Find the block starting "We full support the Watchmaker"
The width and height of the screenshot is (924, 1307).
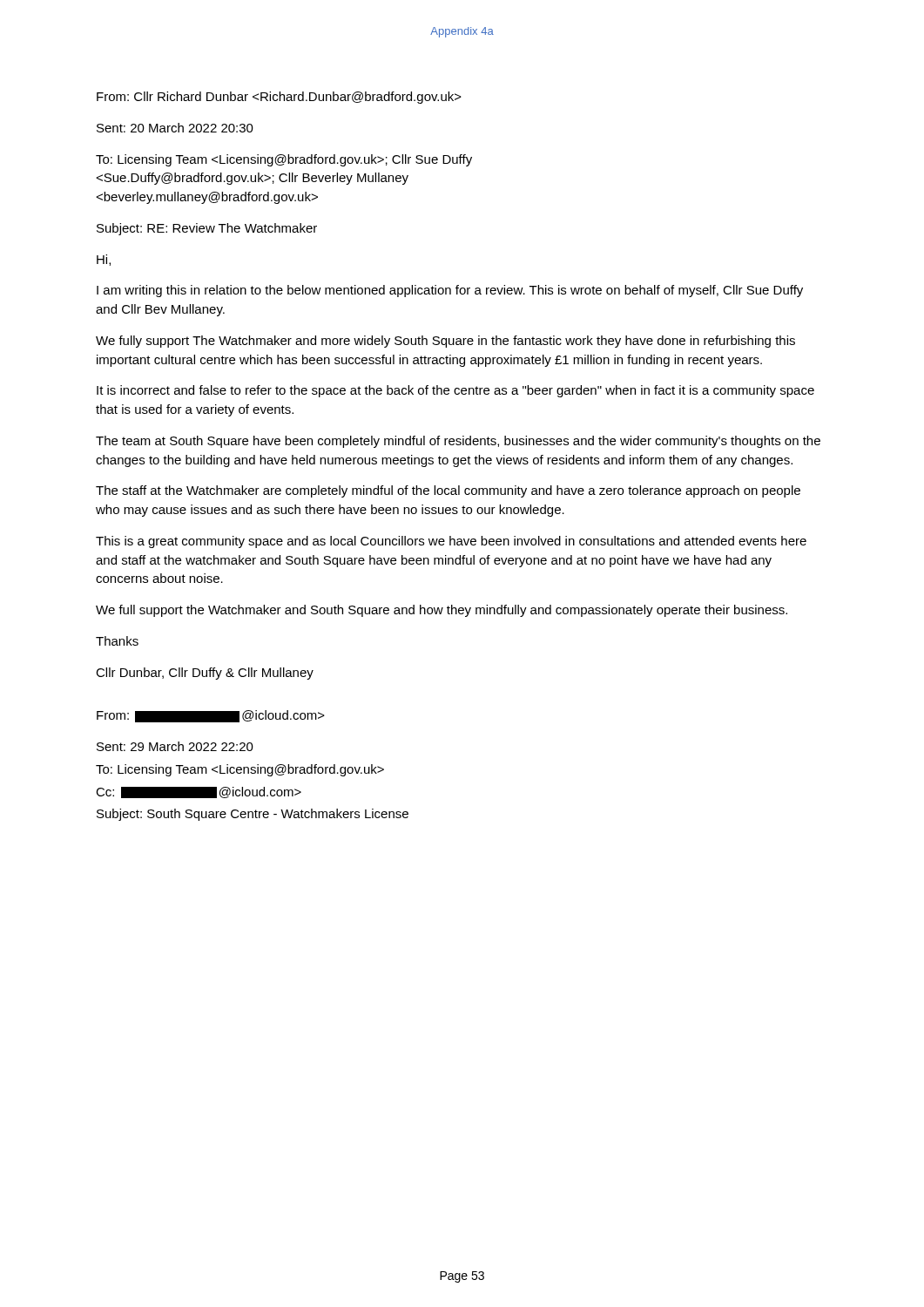462,610
